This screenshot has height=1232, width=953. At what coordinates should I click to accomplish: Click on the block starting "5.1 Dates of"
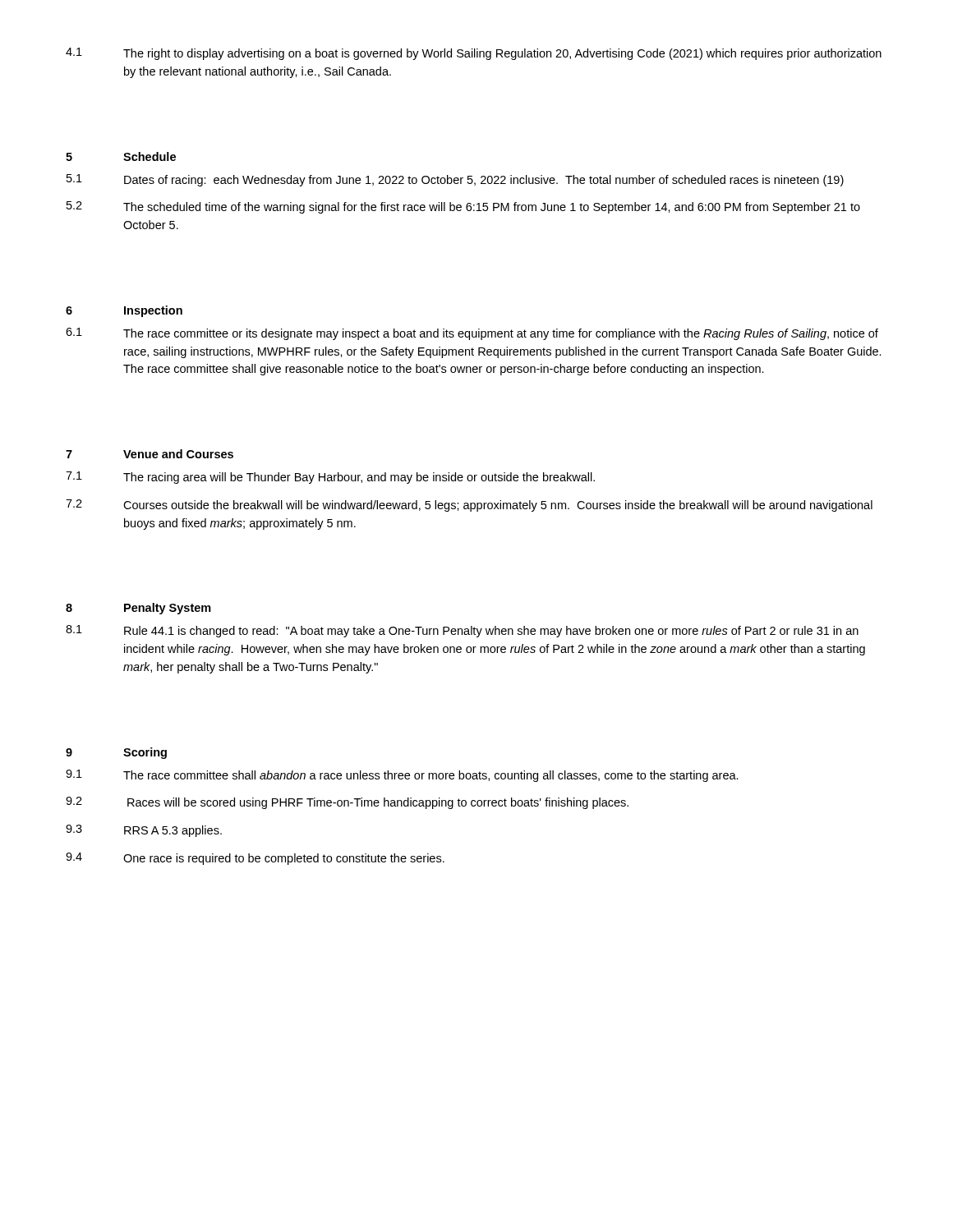476,180
